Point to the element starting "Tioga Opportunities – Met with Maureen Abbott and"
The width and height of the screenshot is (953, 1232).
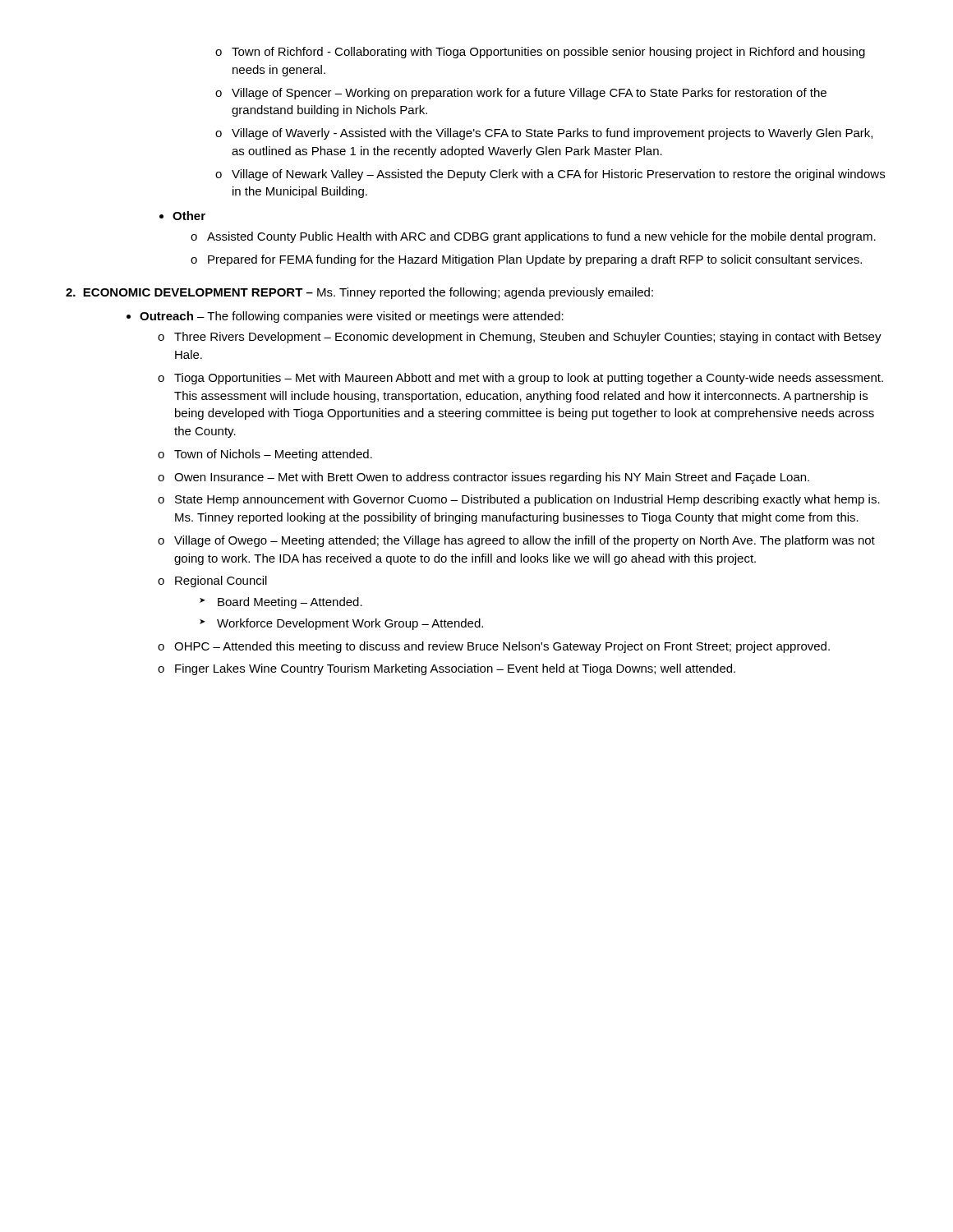(529, 404)
